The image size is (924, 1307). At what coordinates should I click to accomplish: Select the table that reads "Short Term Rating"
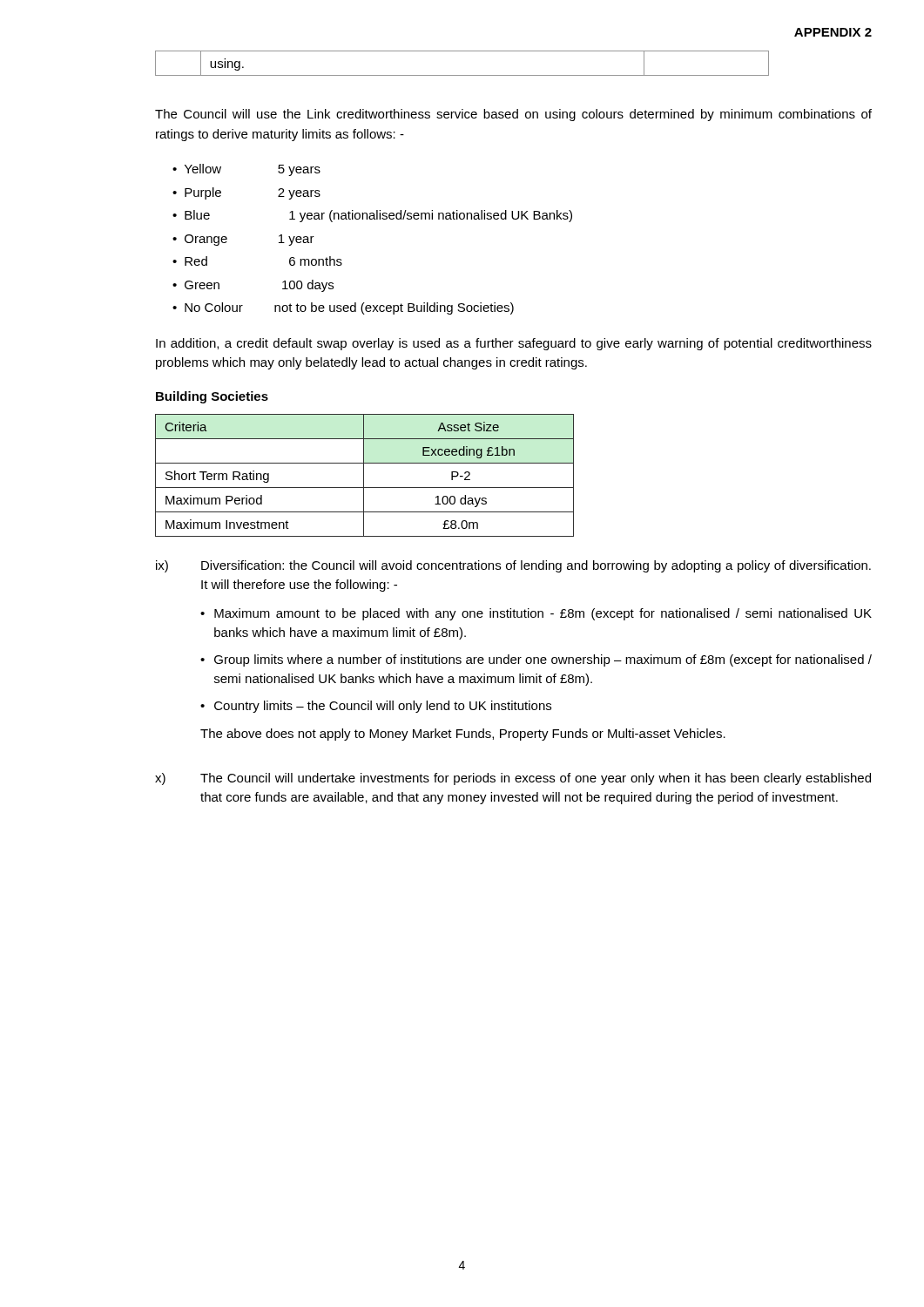[513, 475]
